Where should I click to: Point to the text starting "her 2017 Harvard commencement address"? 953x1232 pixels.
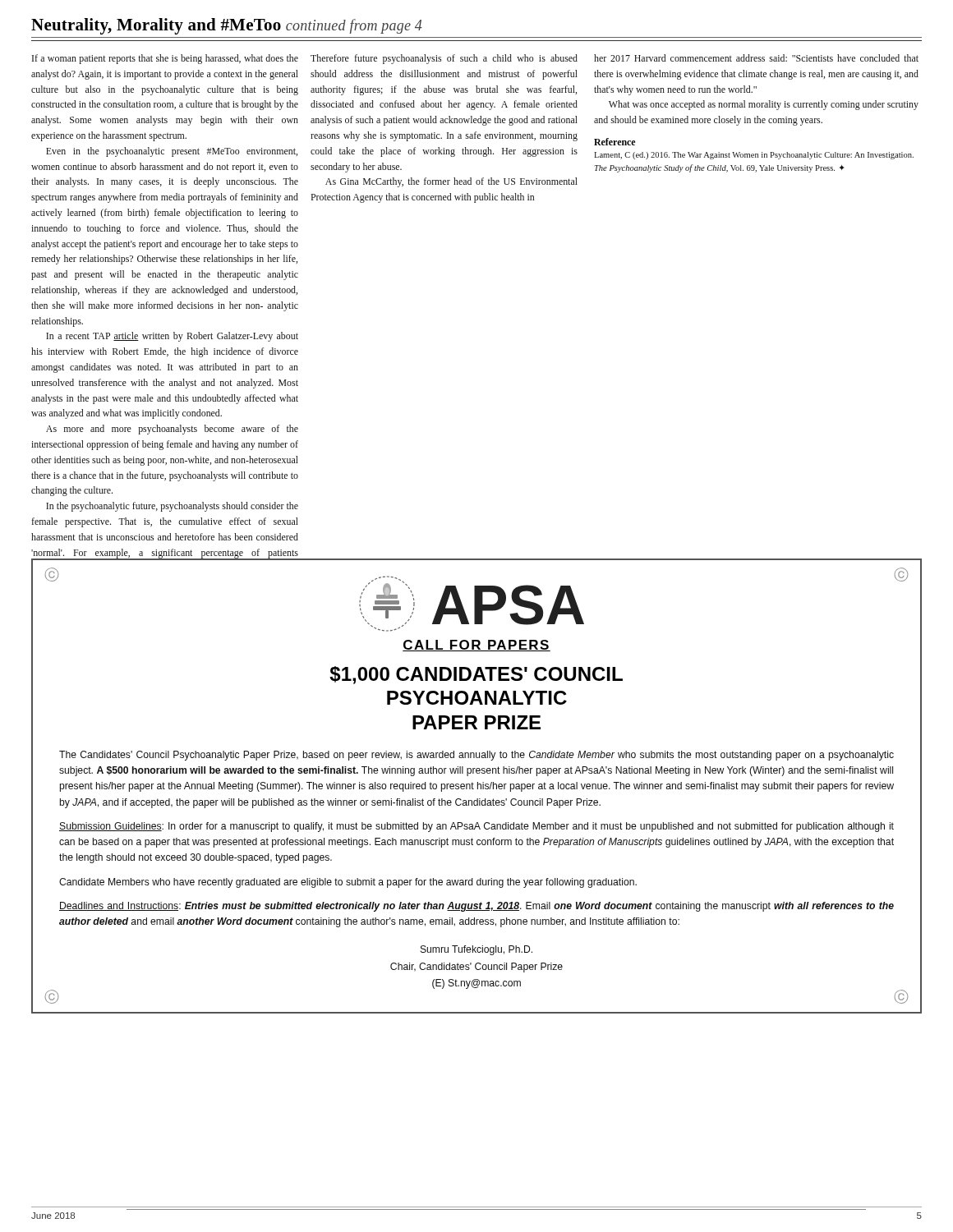[756, 90]
